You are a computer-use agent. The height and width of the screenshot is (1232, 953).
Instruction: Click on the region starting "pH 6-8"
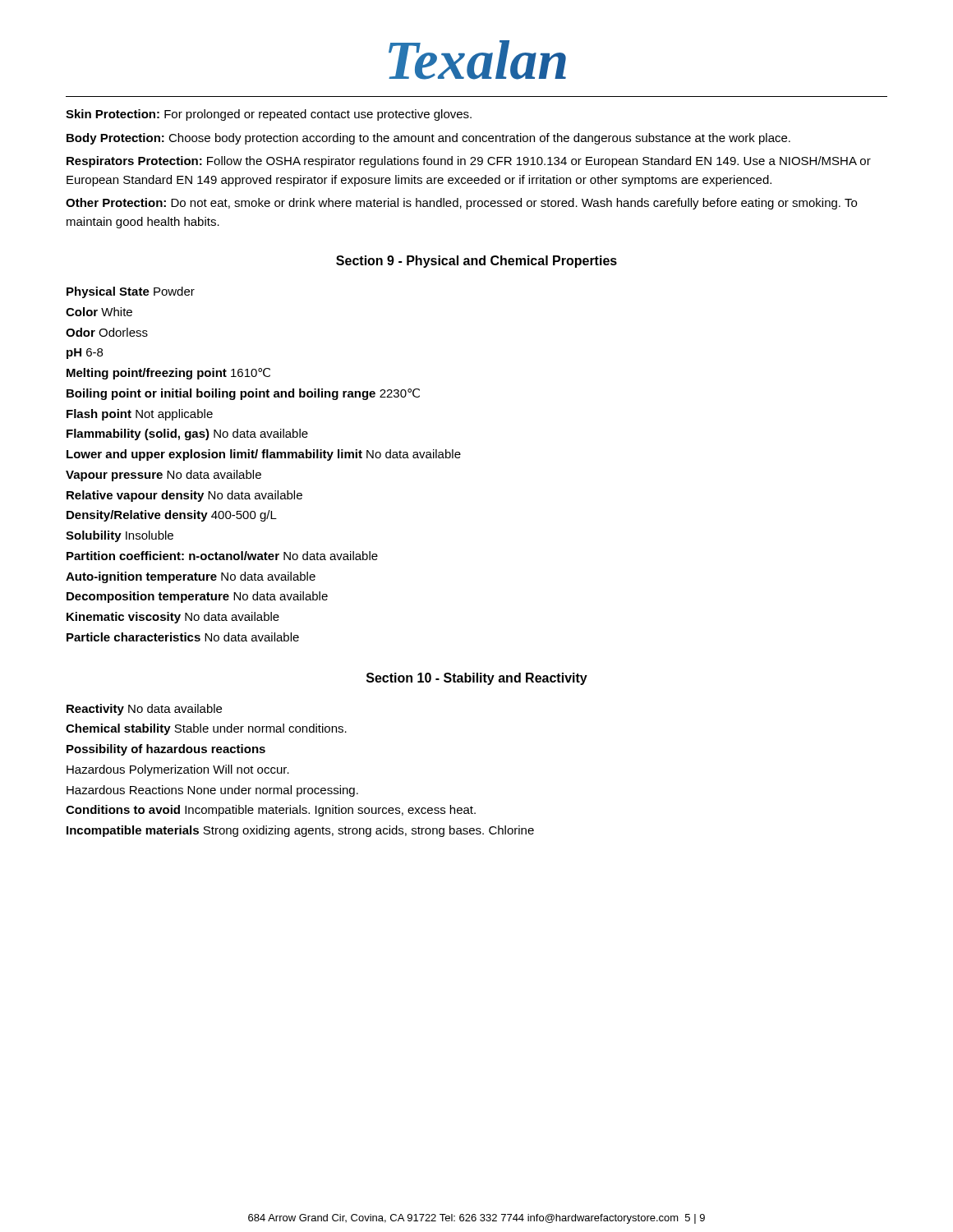(85, 352)
